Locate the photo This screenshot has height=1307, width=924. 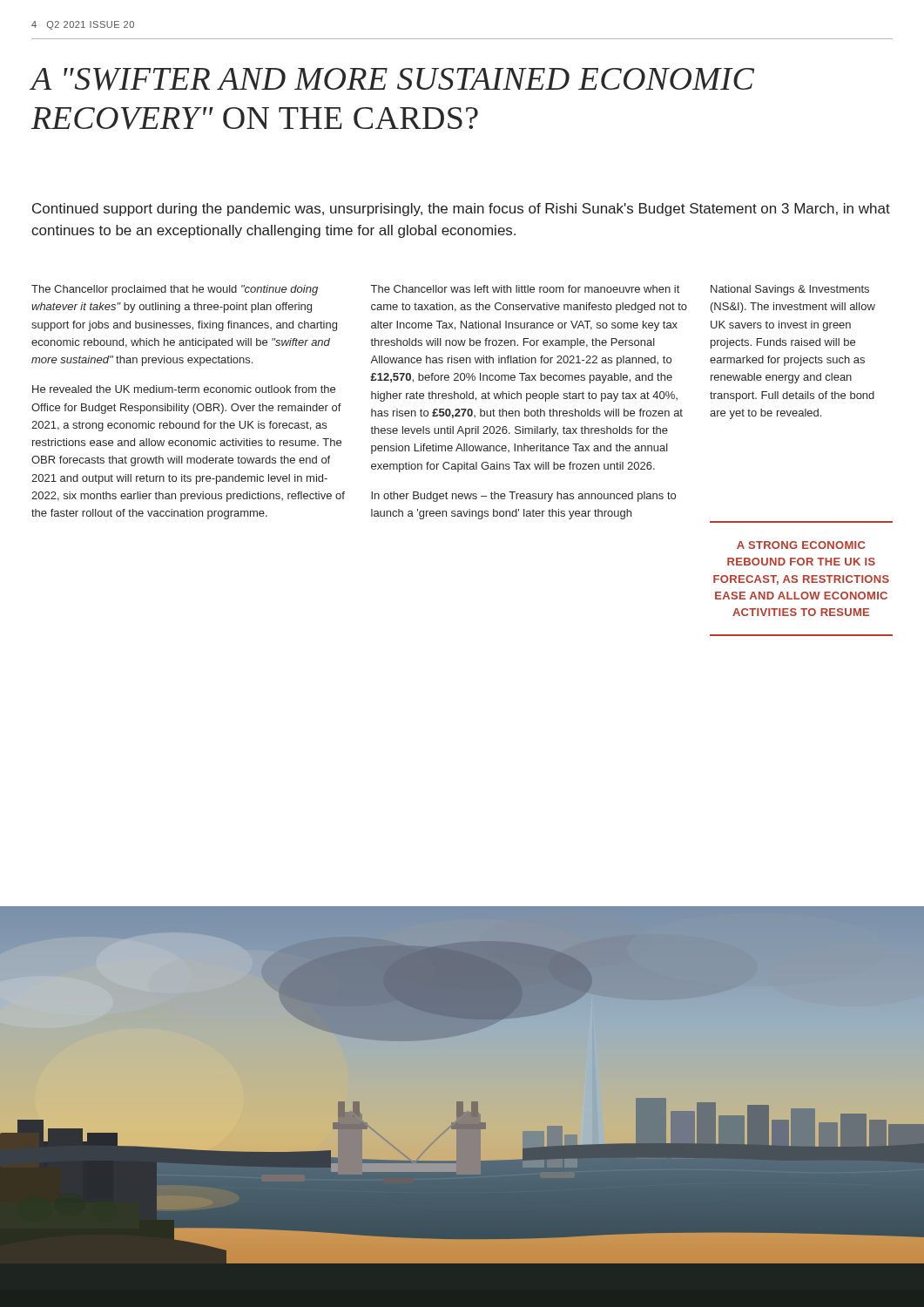coord(462,1107)
